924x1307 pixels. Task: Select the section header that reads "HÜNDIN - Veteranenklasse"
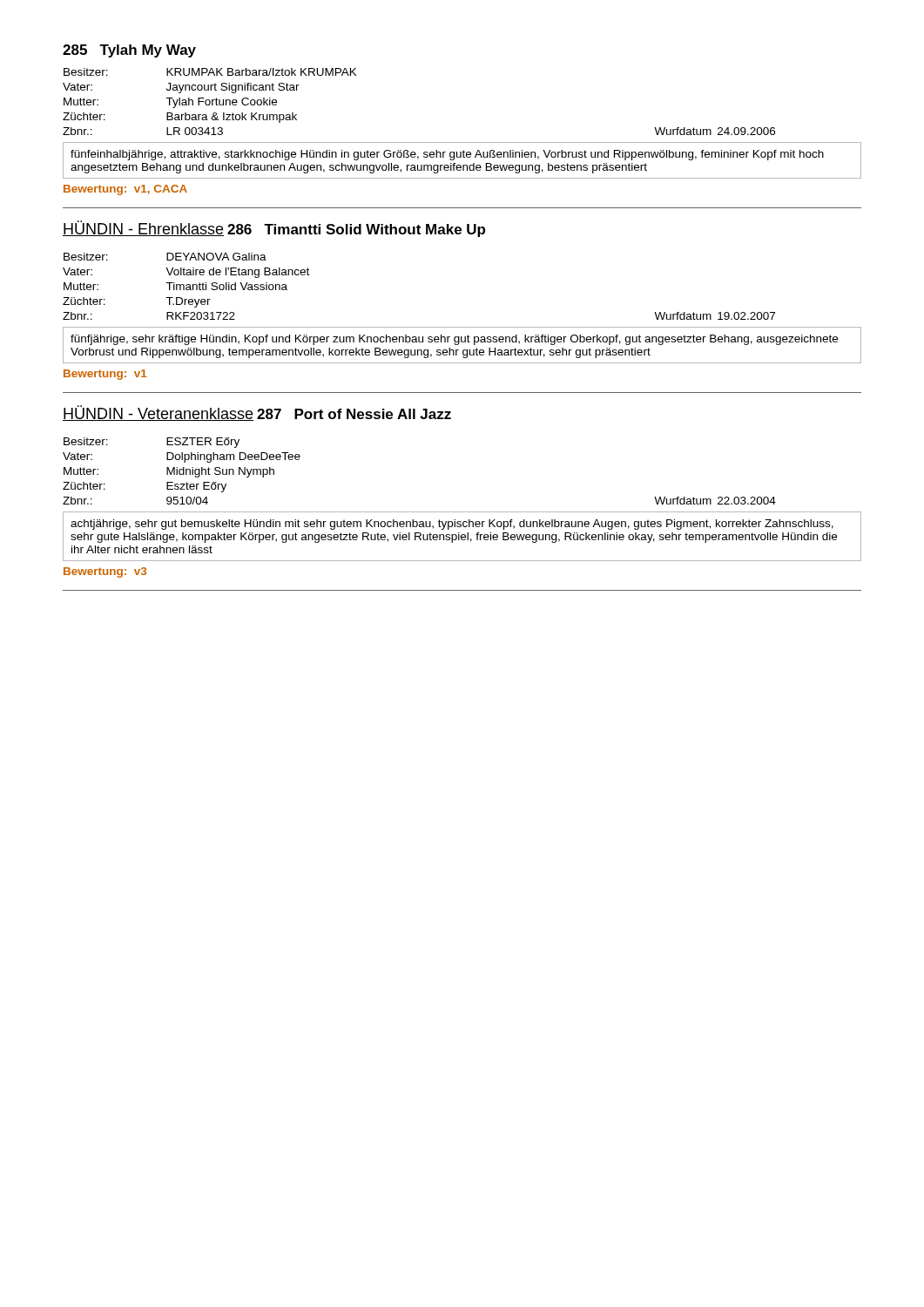(x=158, y=414)
